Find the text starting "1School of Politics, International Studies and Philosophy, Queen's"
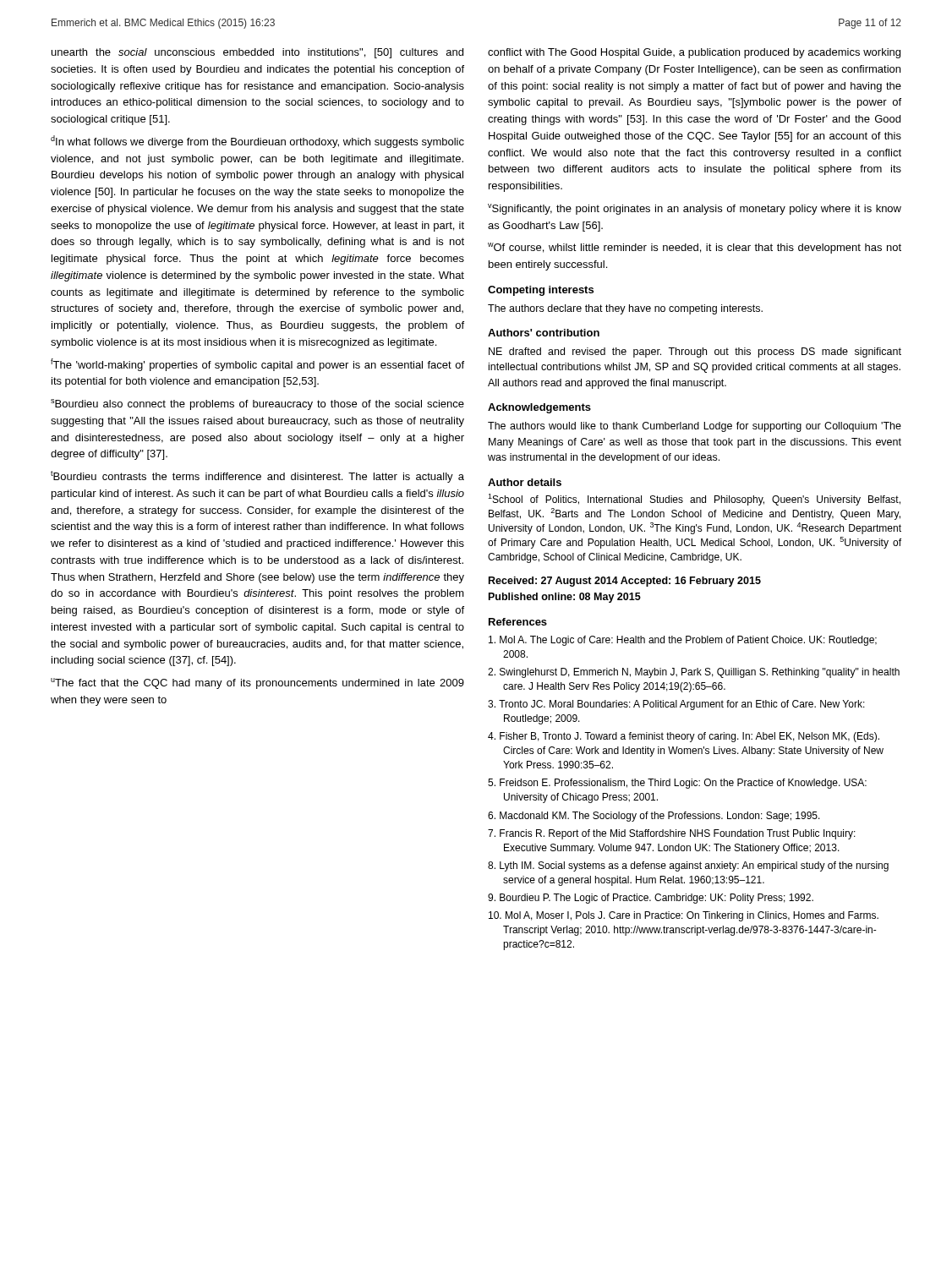952x1268 pixels. point(695,529)
